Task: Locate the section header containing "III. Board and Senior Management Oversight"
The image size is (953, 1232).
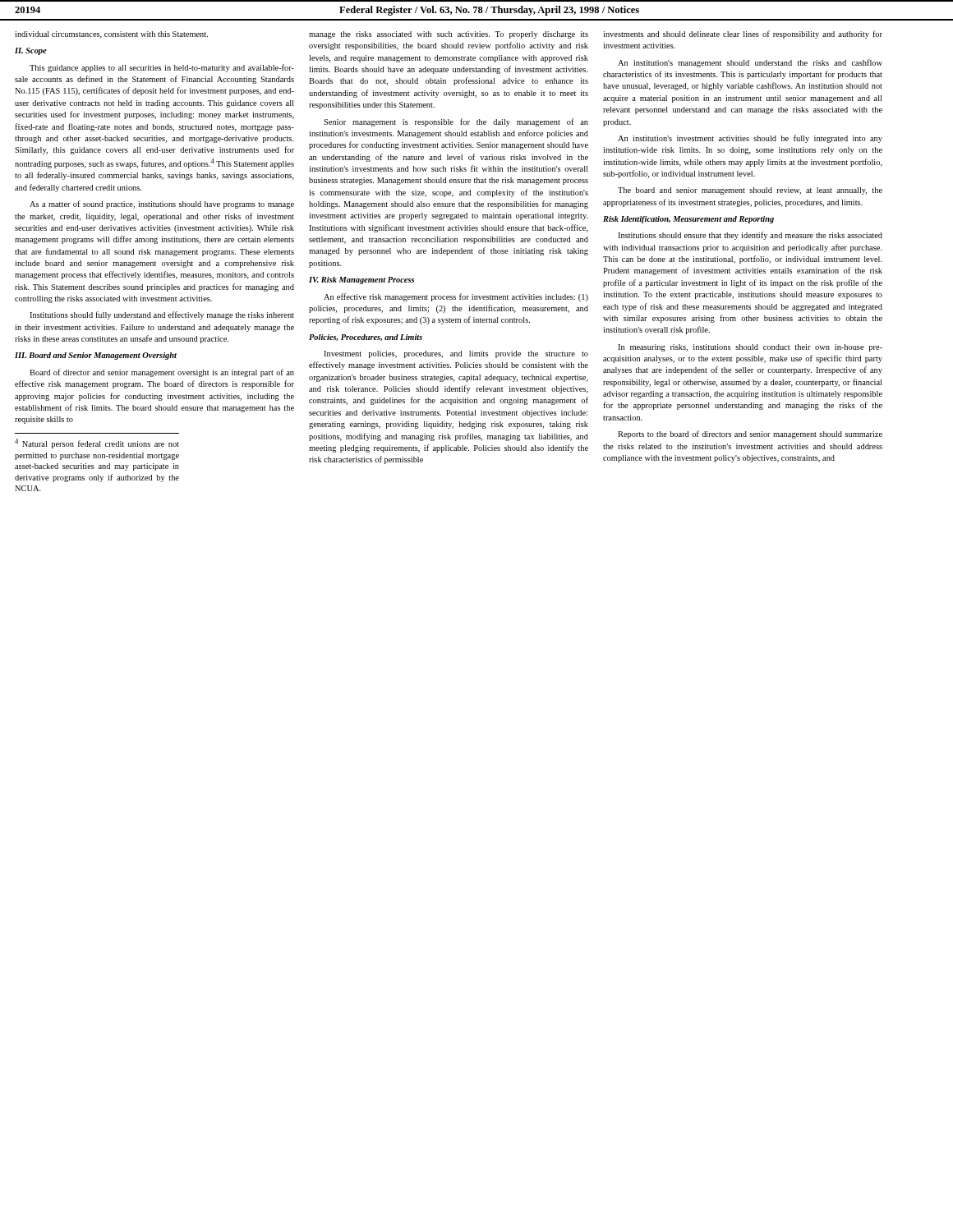Action: pyautogui.click(x=154, y=356)
